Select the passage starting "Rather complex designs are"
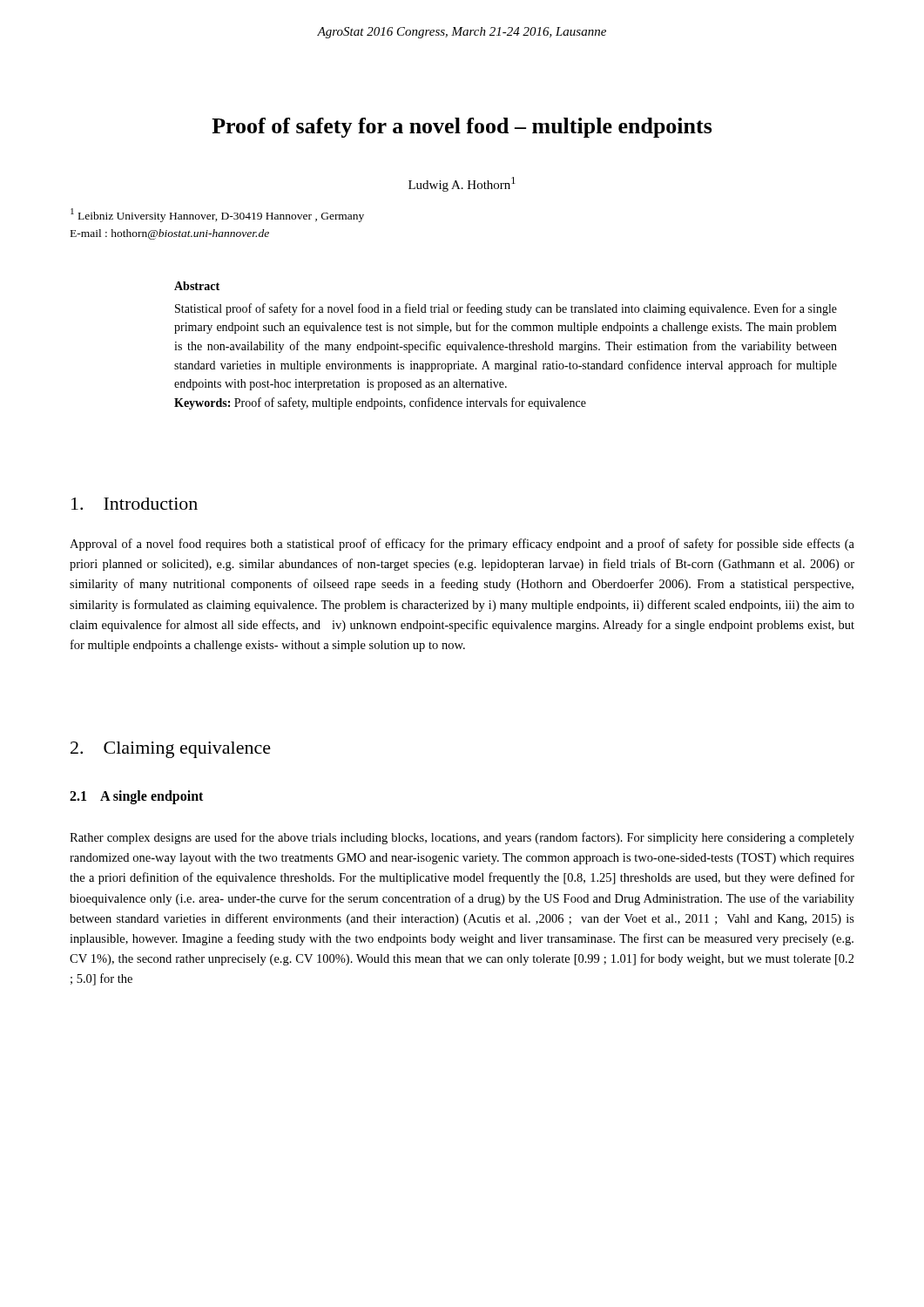Screen dimensions: 1307x924 [462, 908]
